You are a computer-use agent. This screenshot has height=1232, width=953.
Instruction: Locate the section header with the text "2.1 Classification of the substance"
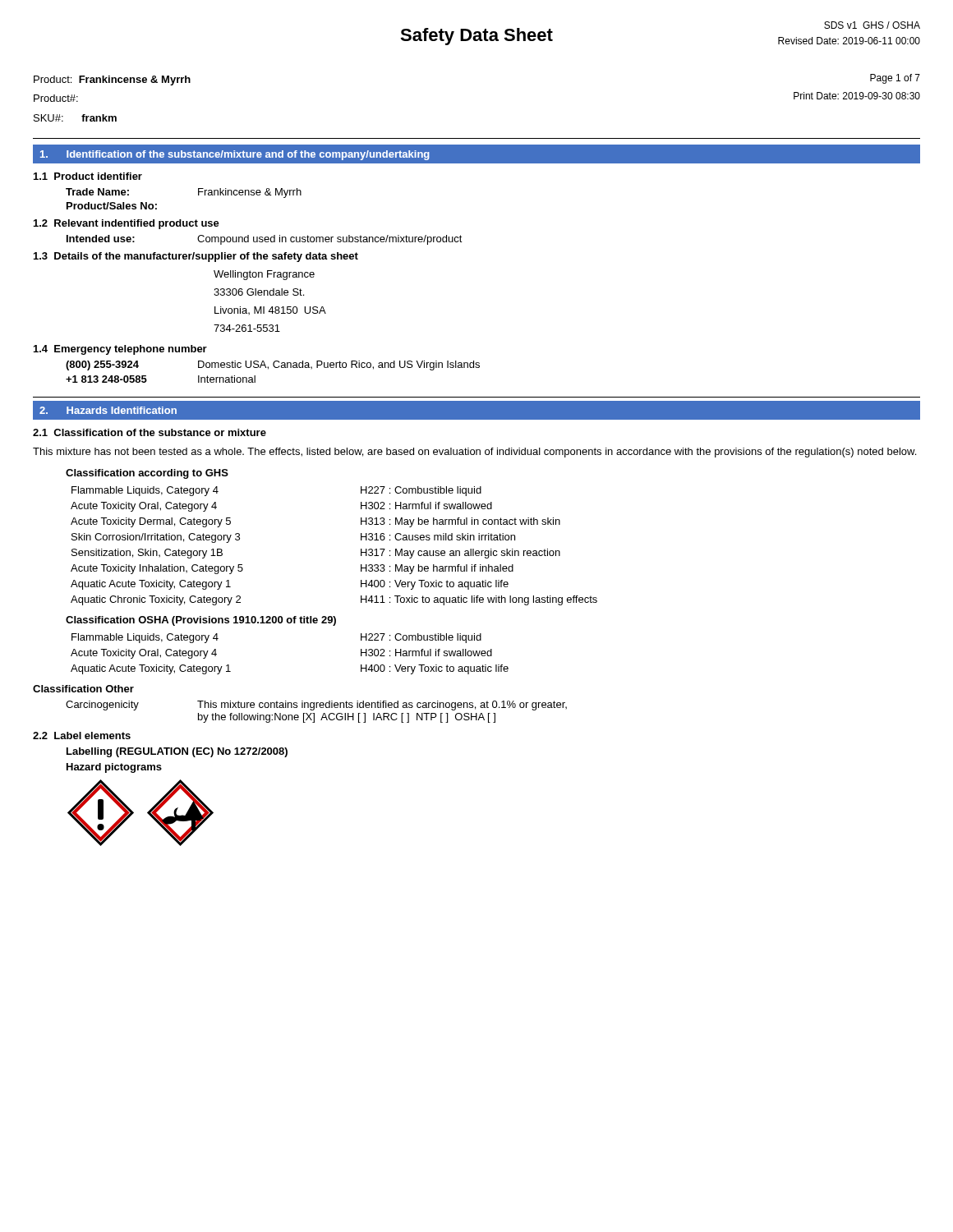tap(149, 433)
